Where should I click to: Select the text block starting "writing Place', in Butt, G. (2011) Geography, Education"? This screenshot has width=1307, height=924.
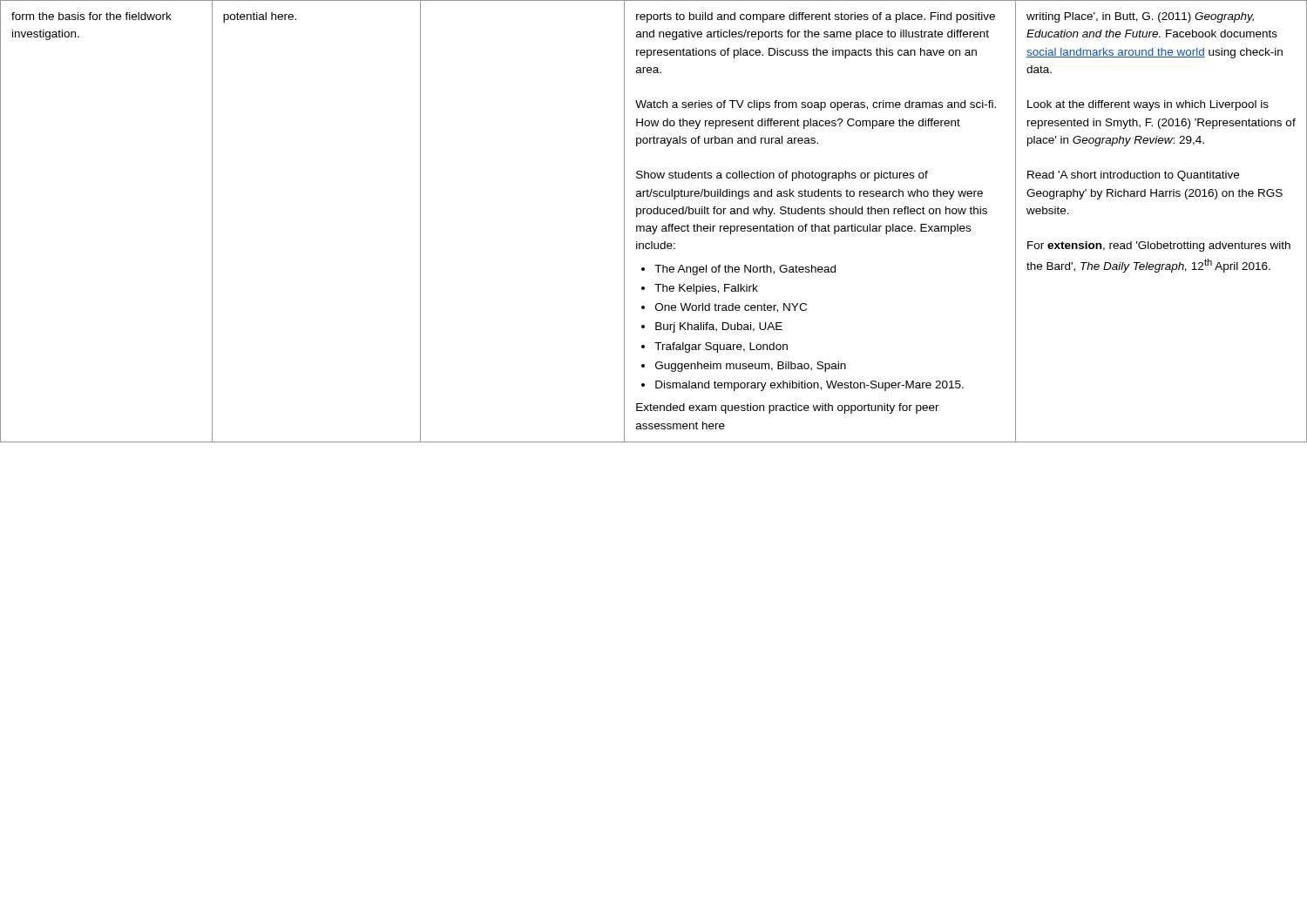coord(1161,141)
